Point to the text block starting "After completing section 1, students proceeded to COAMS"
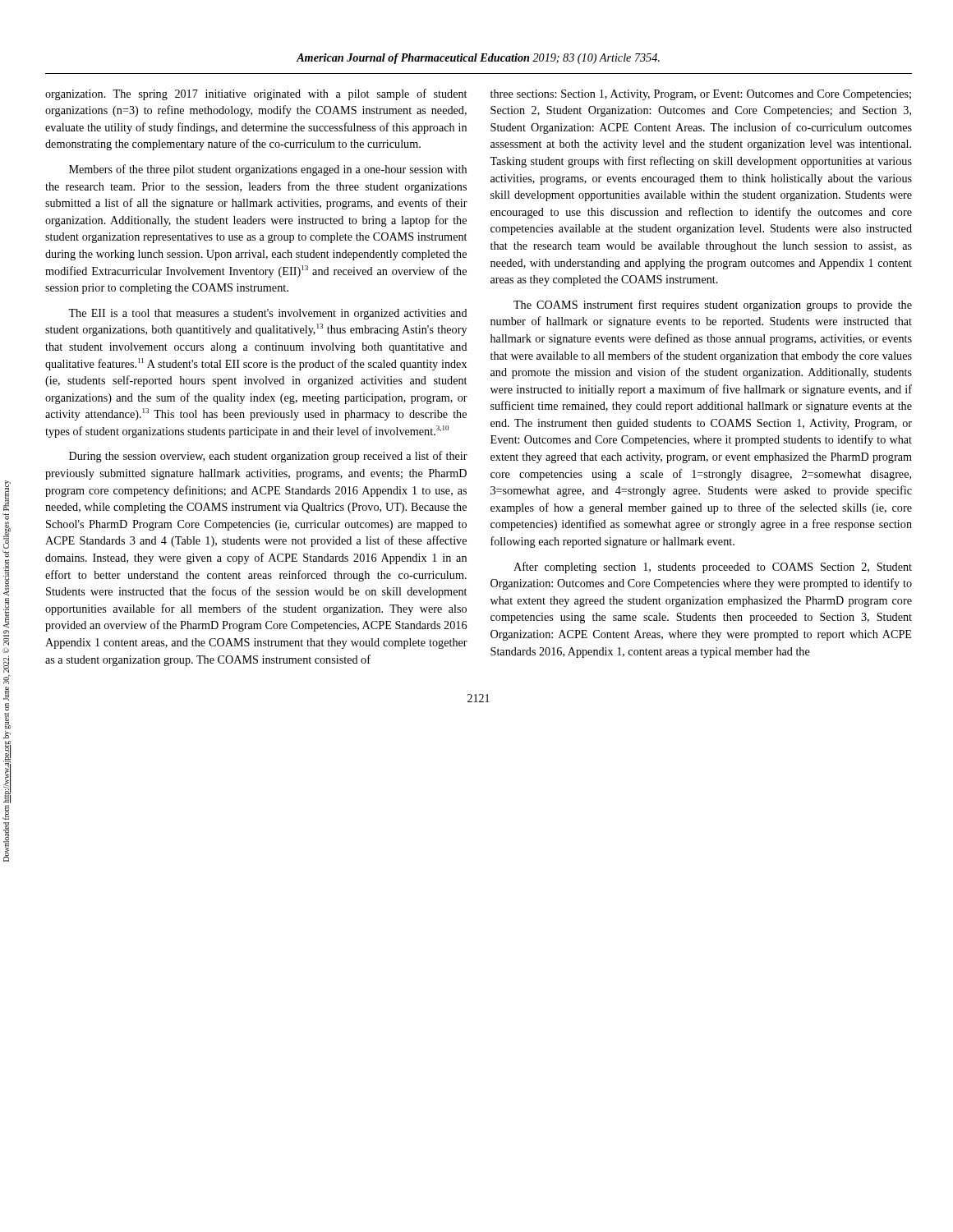This screenshot has width=953, height=1232. coord(701,609)
